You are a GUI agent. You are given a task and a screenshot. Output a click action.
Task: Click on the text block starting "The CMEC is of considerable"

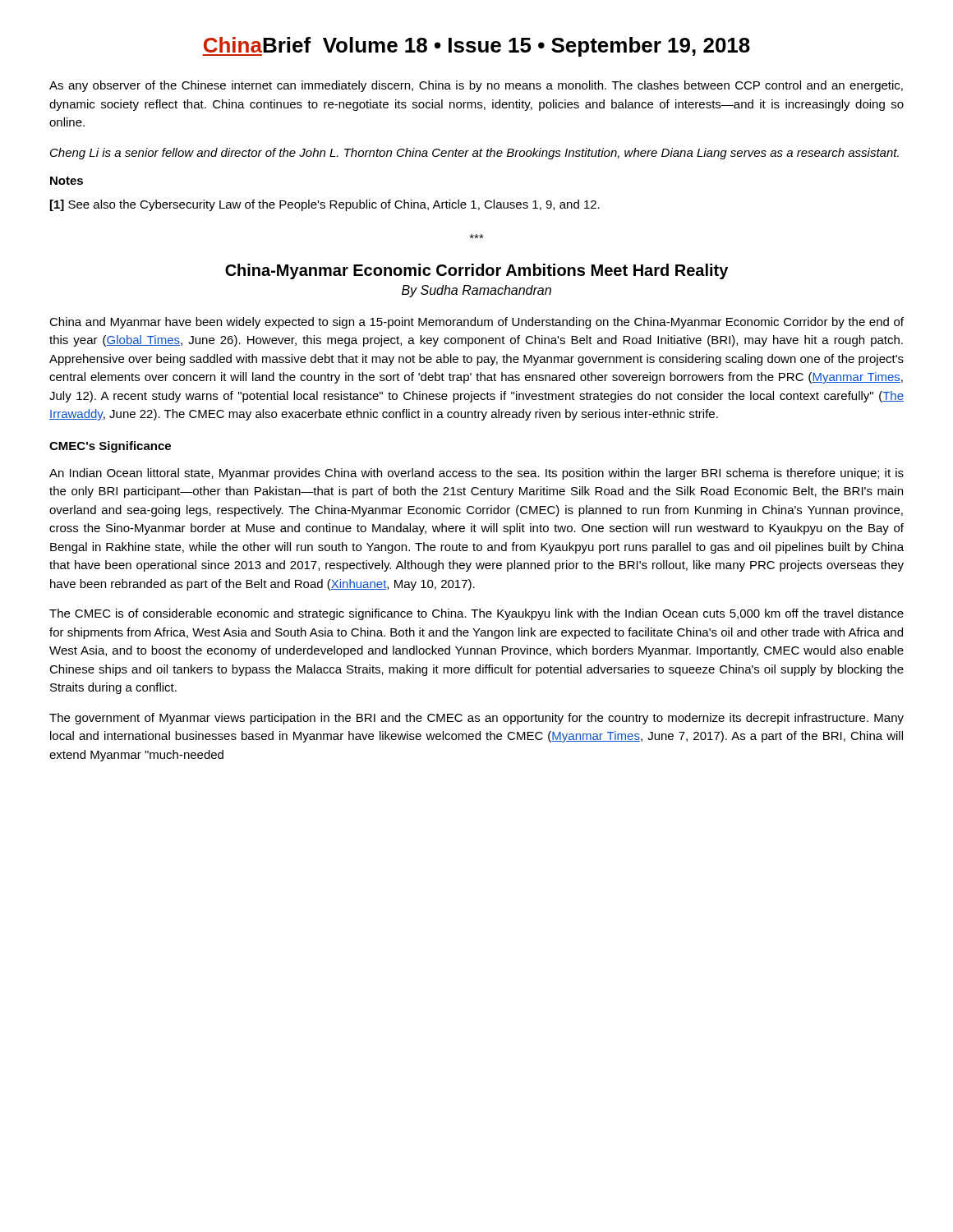coord(476,650)
